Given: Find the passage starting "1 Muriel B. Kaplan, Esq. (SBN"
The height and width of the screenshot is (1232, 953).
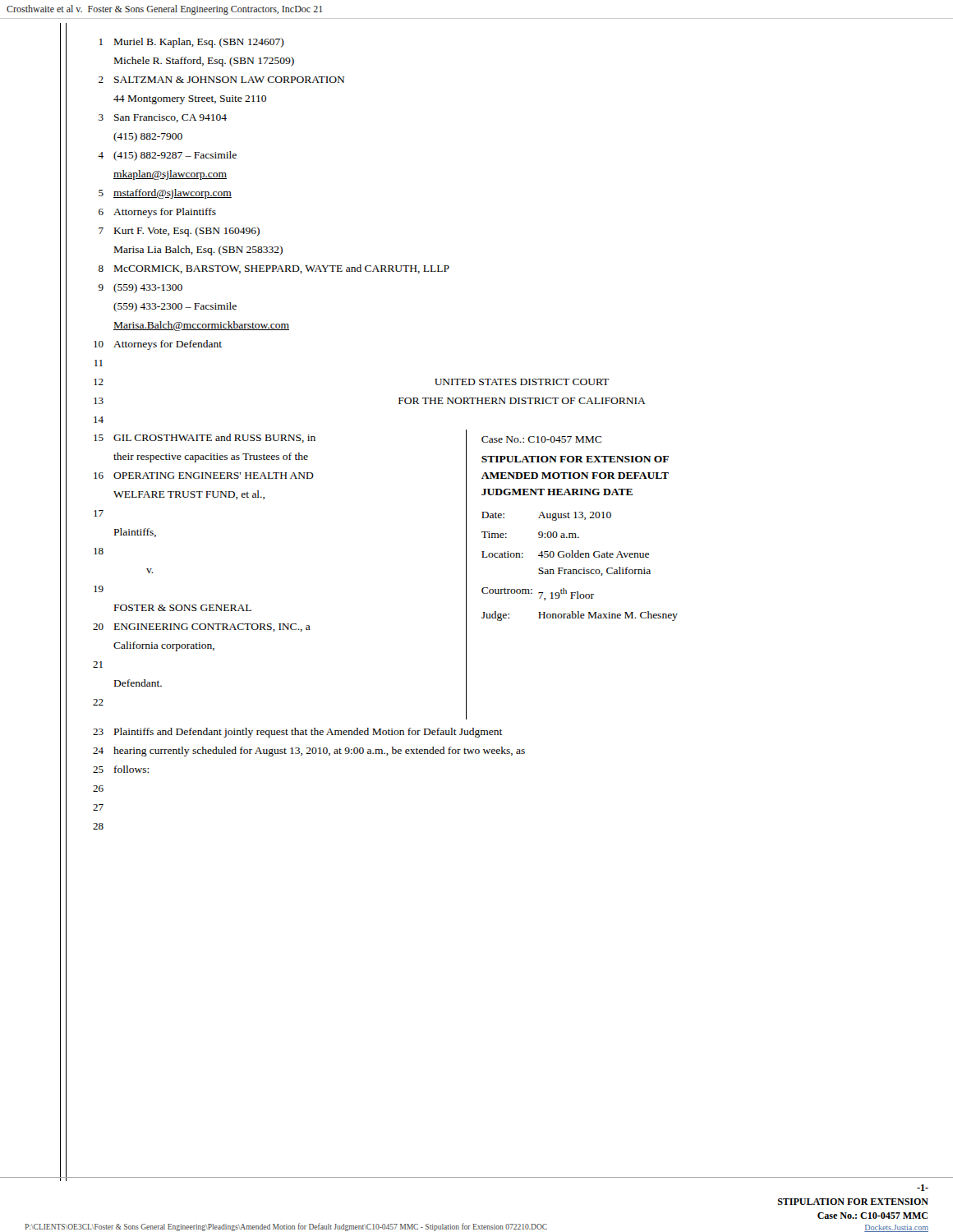Looking at the screenshot, I should click(192, 43).
